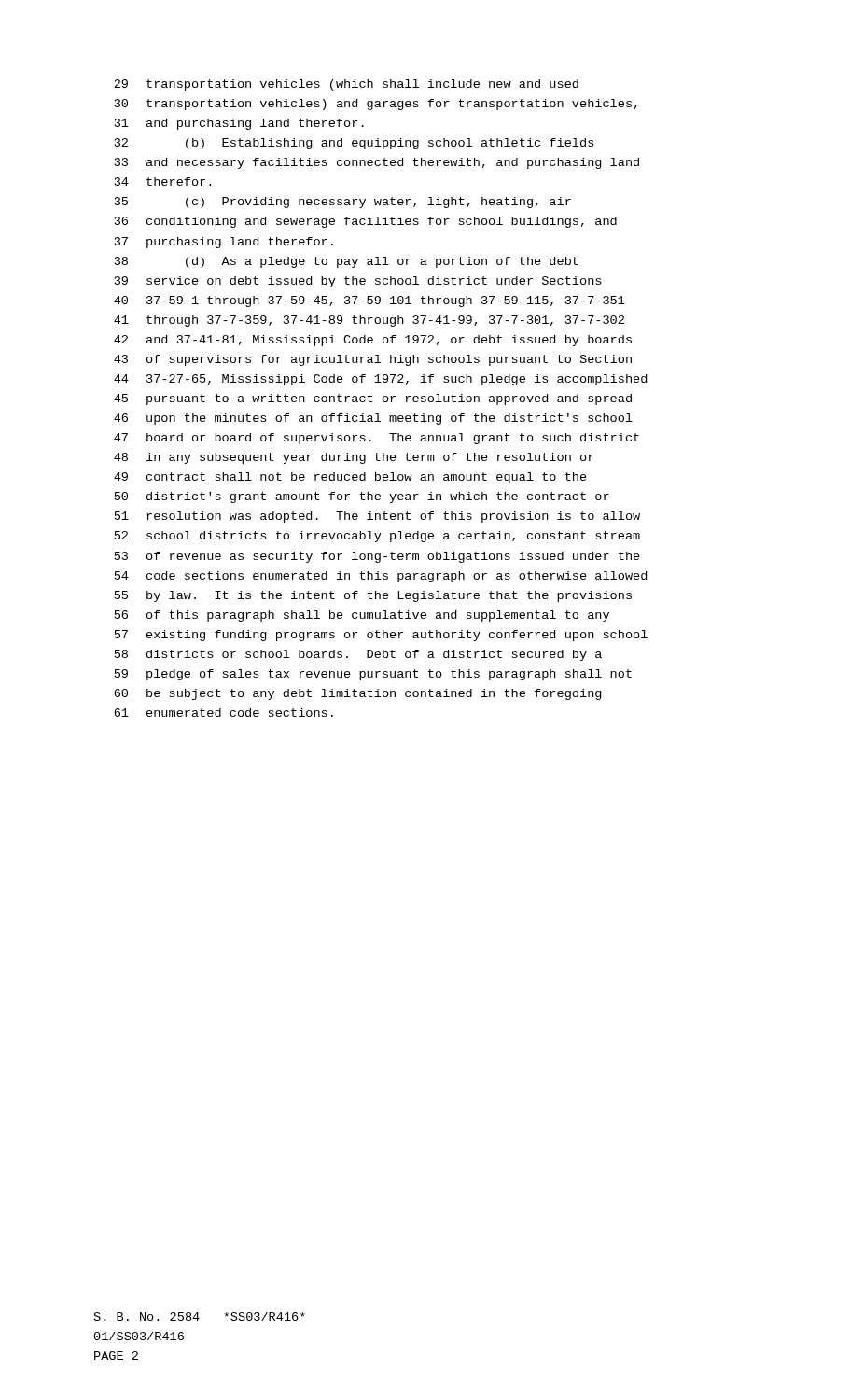Find the text starting "53 of revenue as security"
Viewport: 850px width, 1400px height.
tap(367, 556)
